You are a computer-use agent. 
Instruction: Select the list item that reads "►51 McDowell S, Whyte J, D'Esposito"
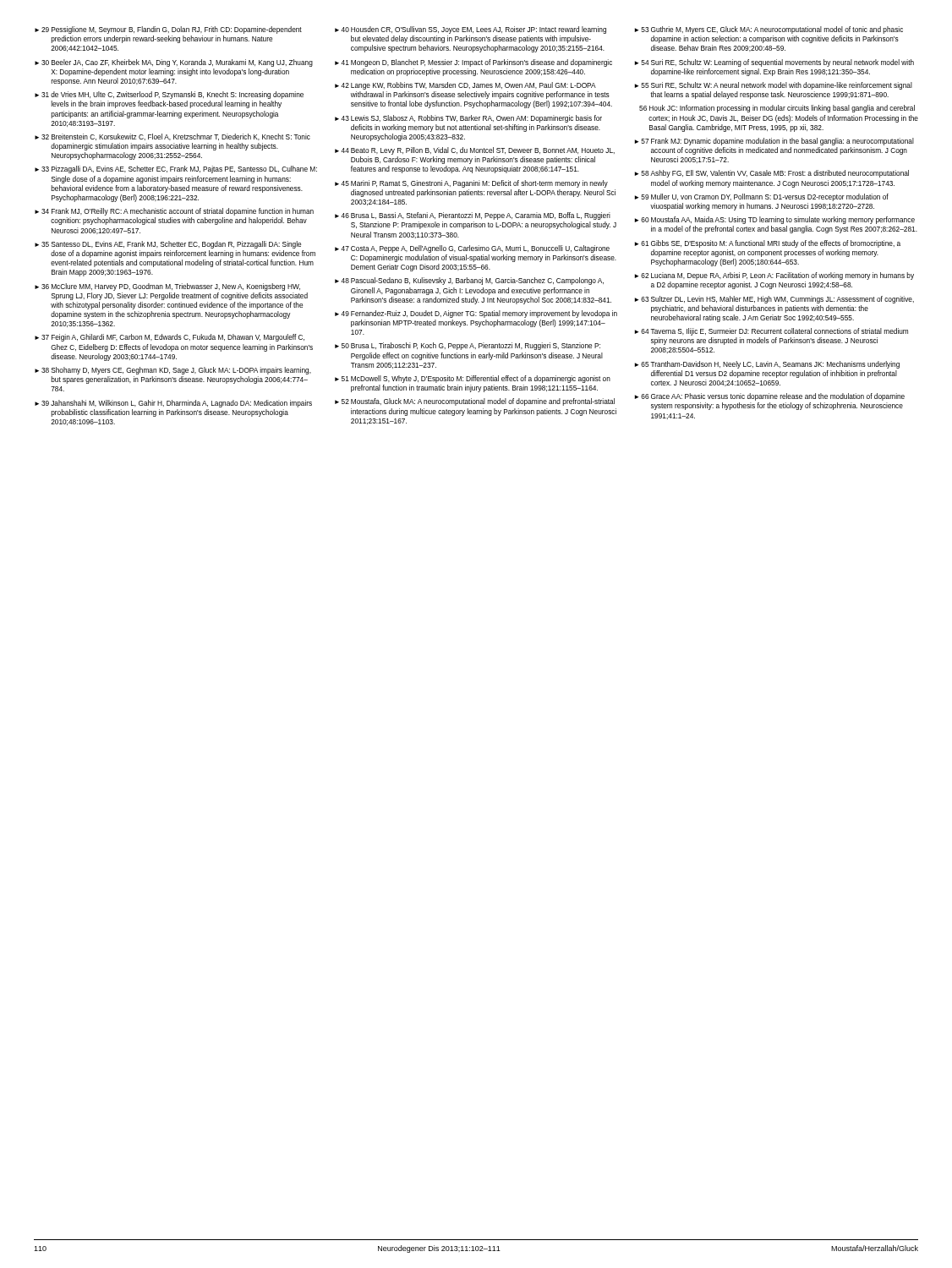click(476, 384)
